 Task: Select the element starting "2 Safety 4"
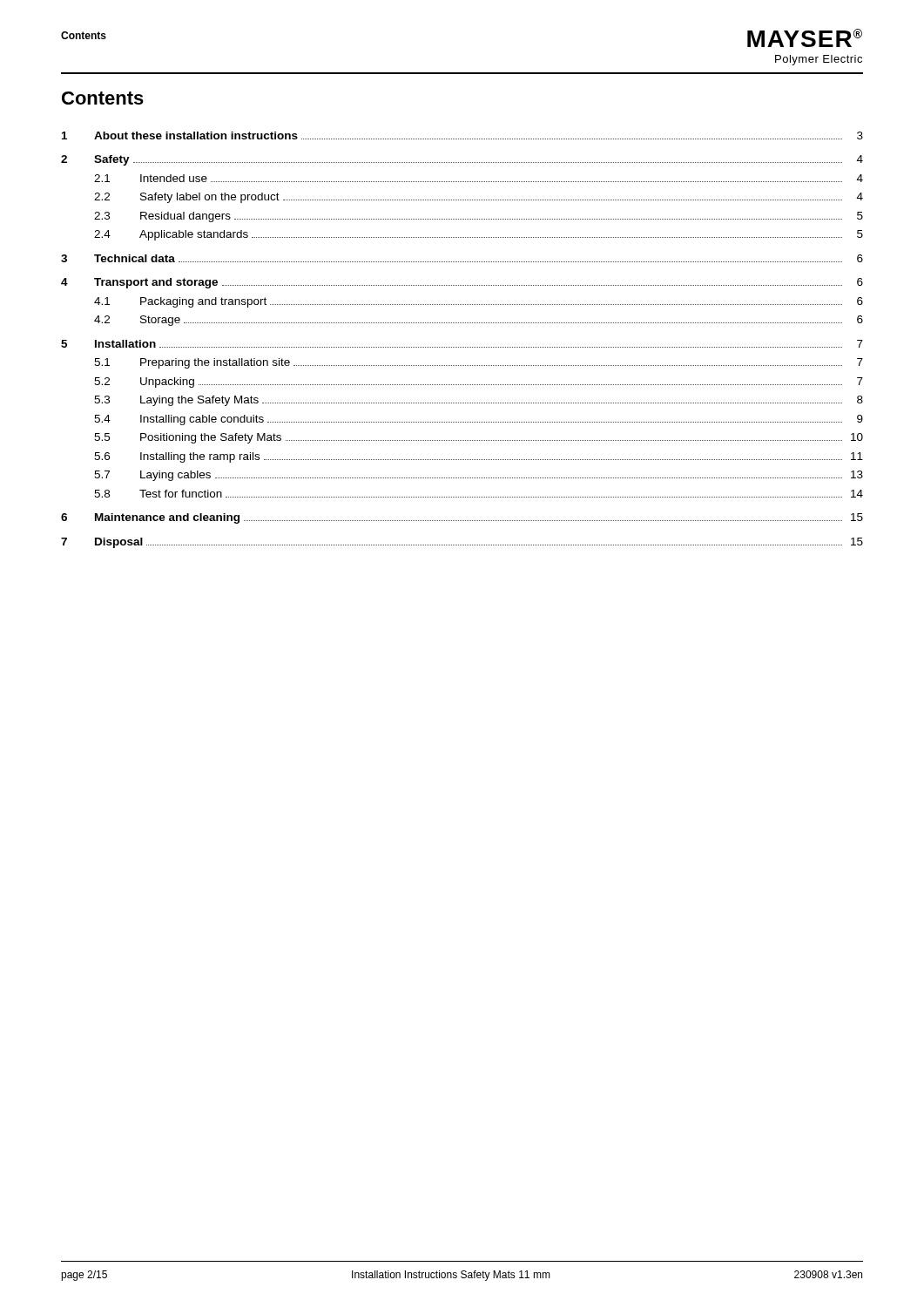coord(462,158)
